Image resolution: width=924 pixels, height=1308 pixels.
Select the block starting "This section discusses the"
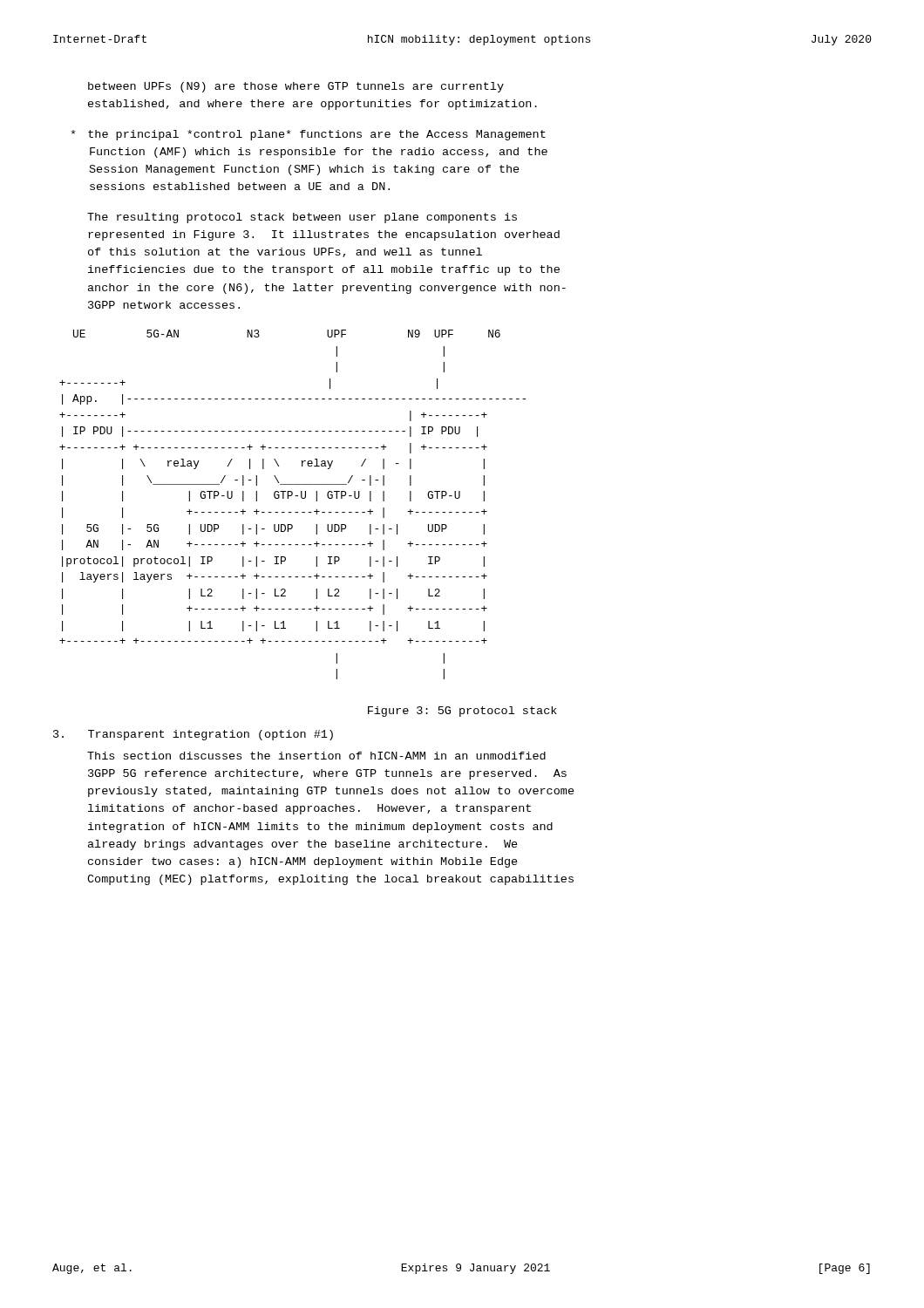pos(331,818)
